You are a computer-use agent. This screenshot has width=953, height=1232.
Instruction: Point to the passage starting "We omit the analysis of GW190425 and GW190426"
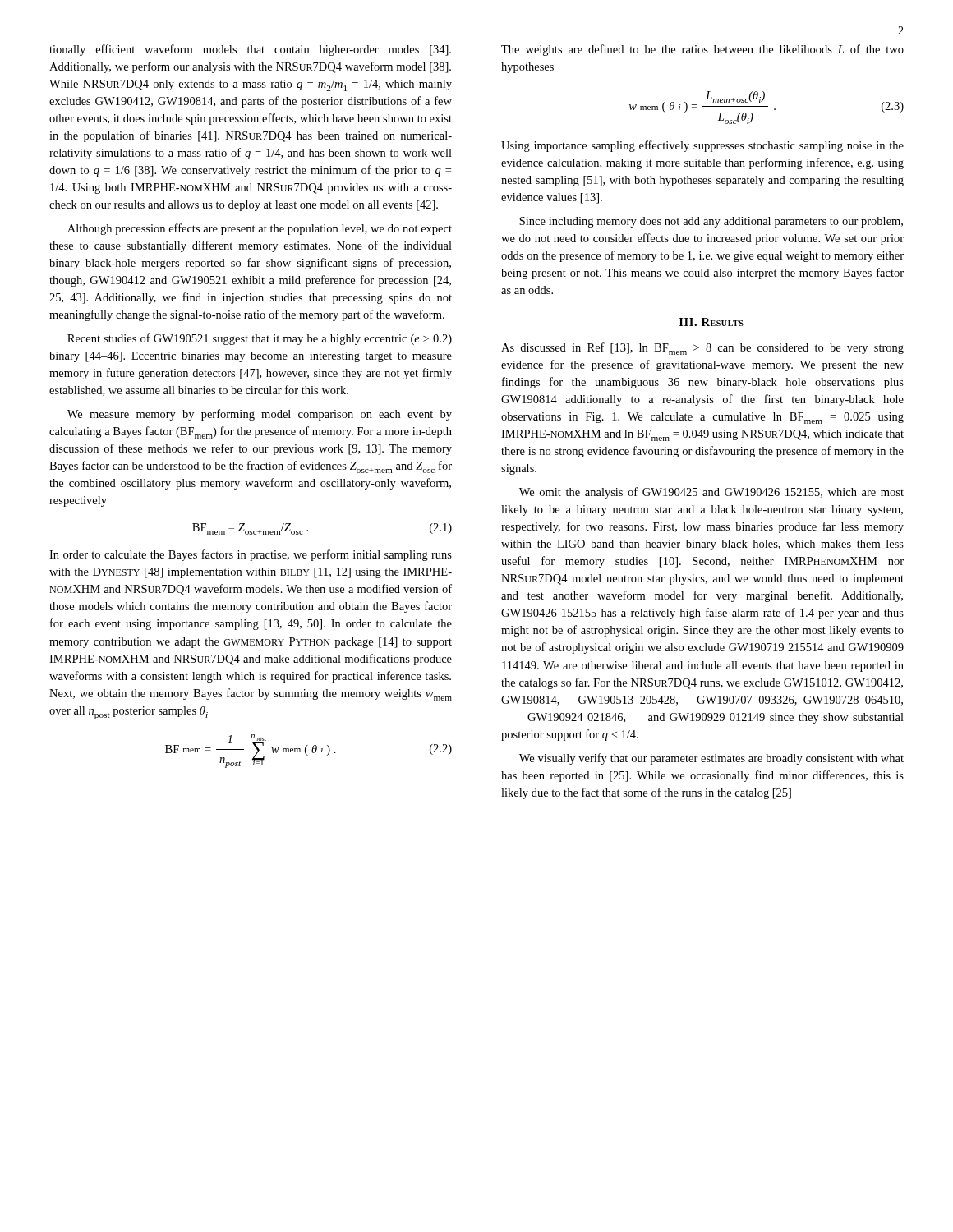702,614
